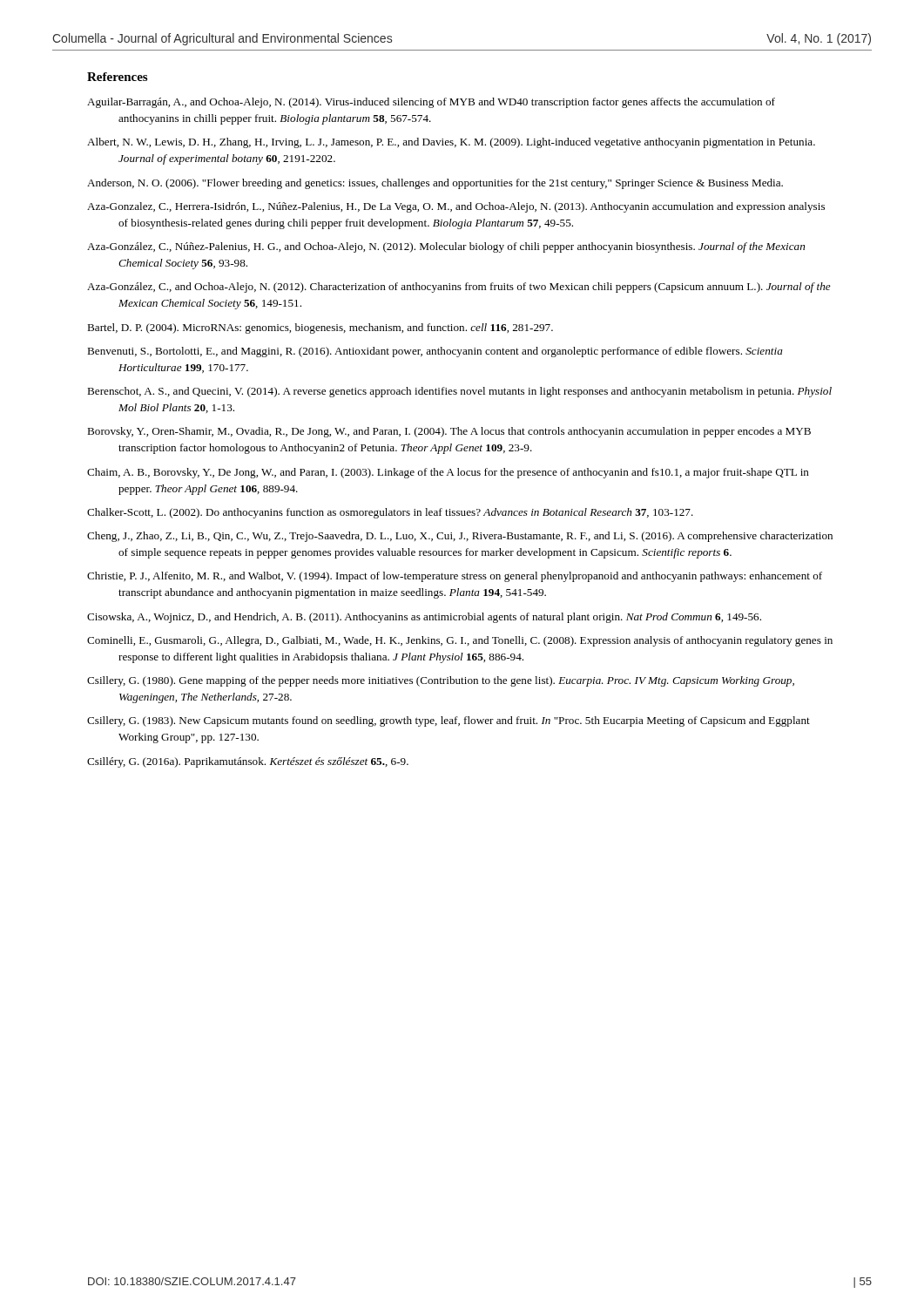Find the block on this page that starts "Anderson, N. O. (2006)."
This screenshot has height=1307, width=924.
(435, 182)
